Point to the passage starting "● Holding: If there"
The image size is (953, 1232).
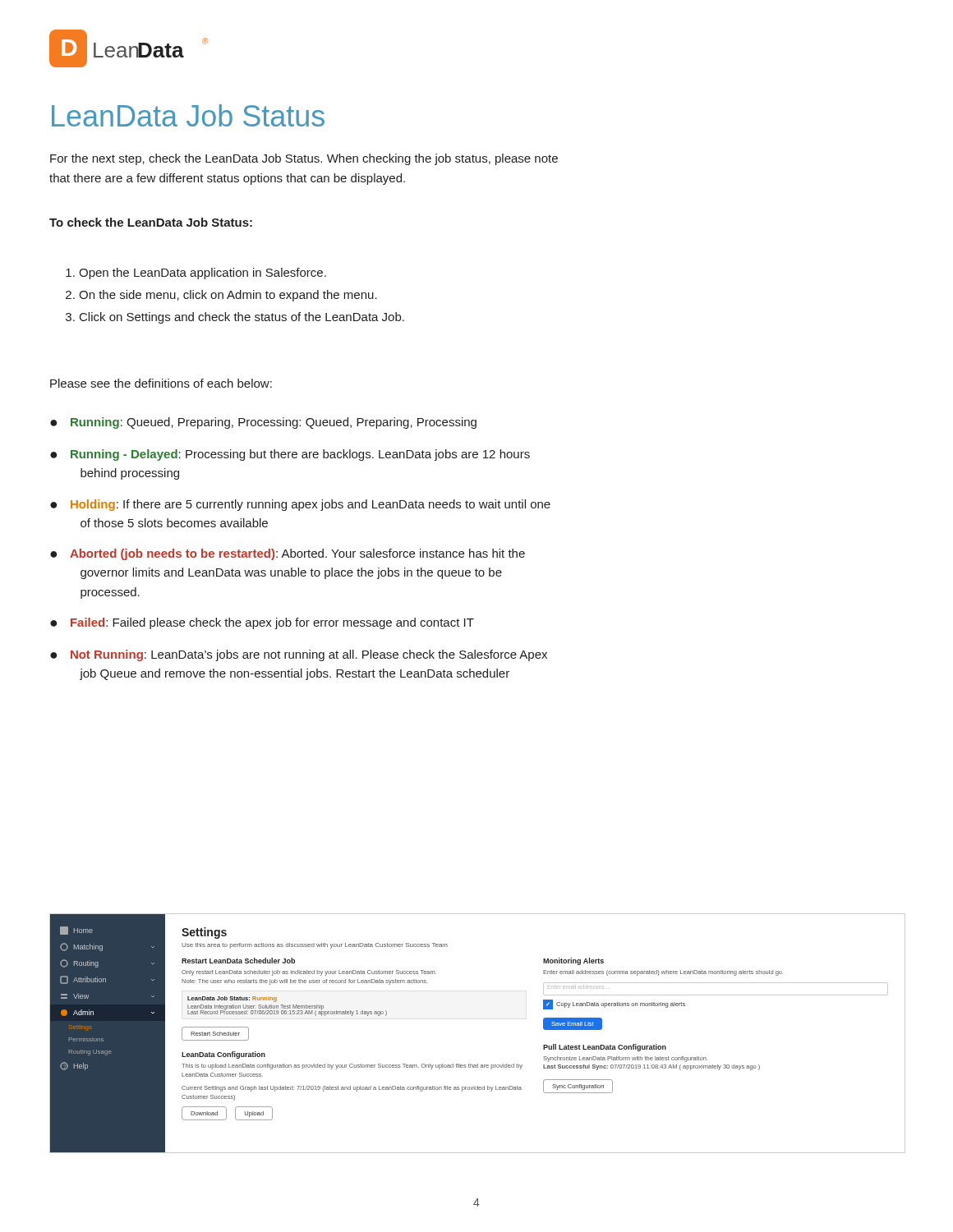pos(476,513)
